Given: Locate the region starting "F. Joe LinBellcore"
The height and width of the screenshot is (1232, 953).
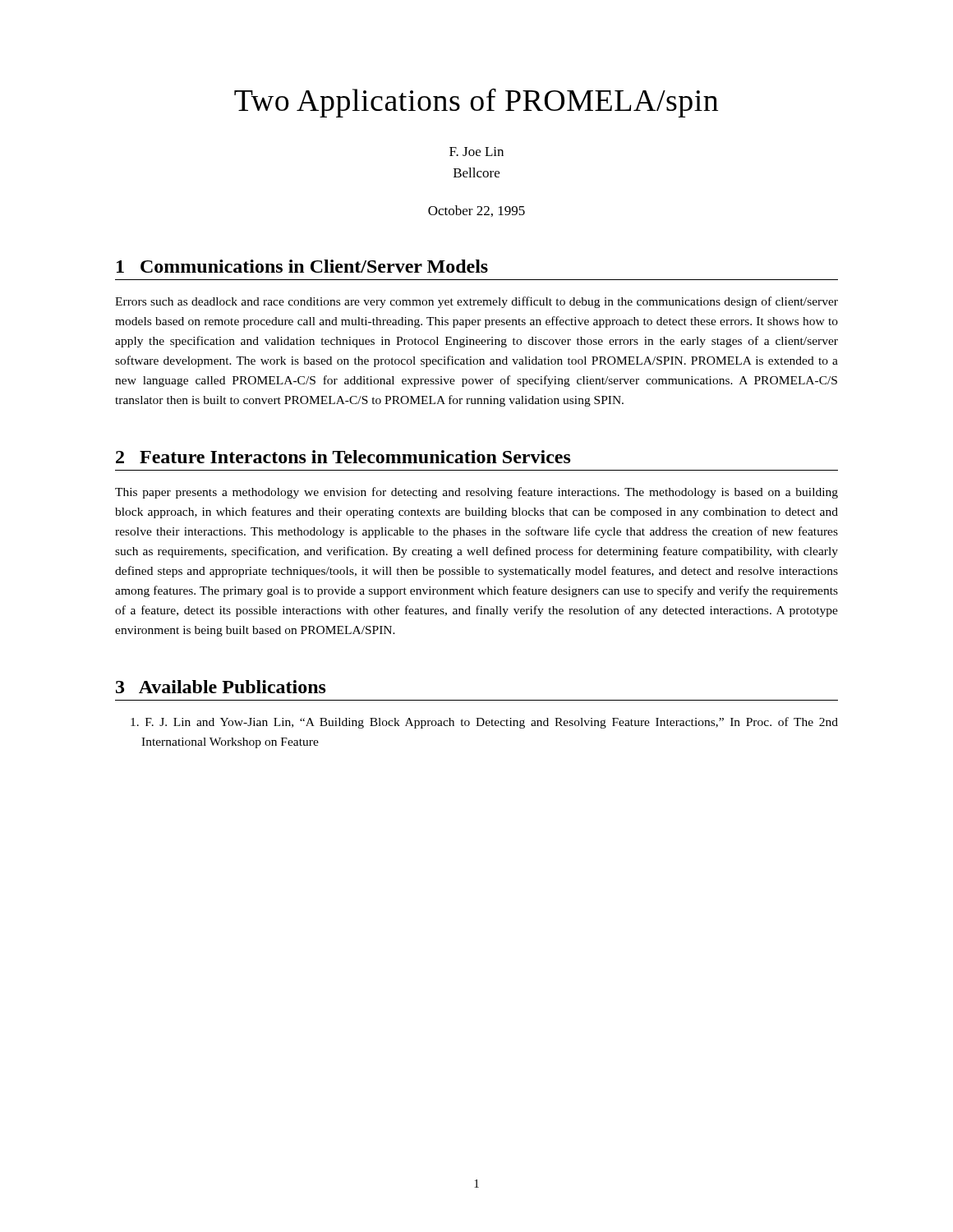Looking at the screenshot, I should (476, 162).
